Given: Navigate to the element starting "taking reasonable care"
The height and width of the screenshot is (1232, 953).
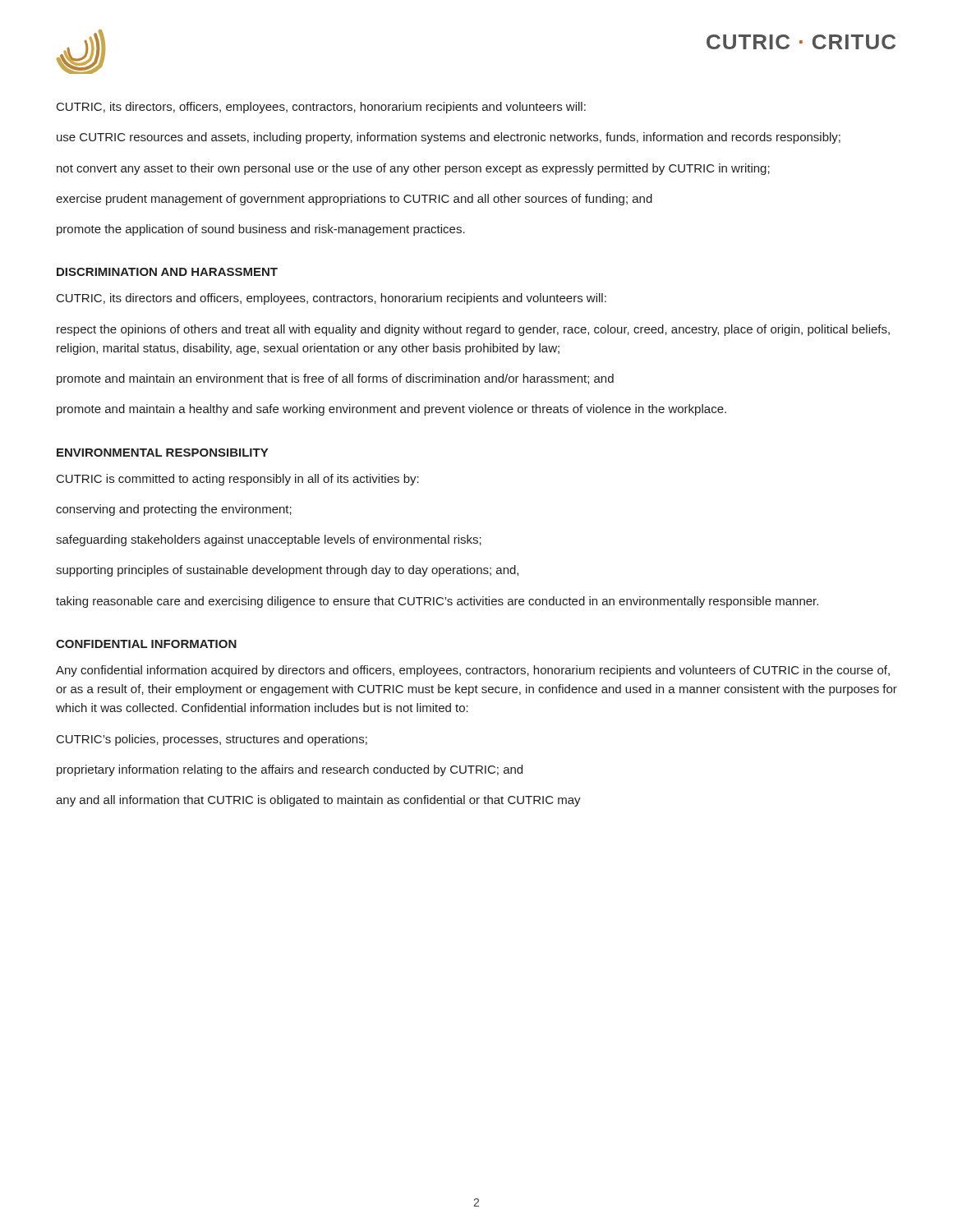Looking at the screenshot, I should tap(438, 600).
